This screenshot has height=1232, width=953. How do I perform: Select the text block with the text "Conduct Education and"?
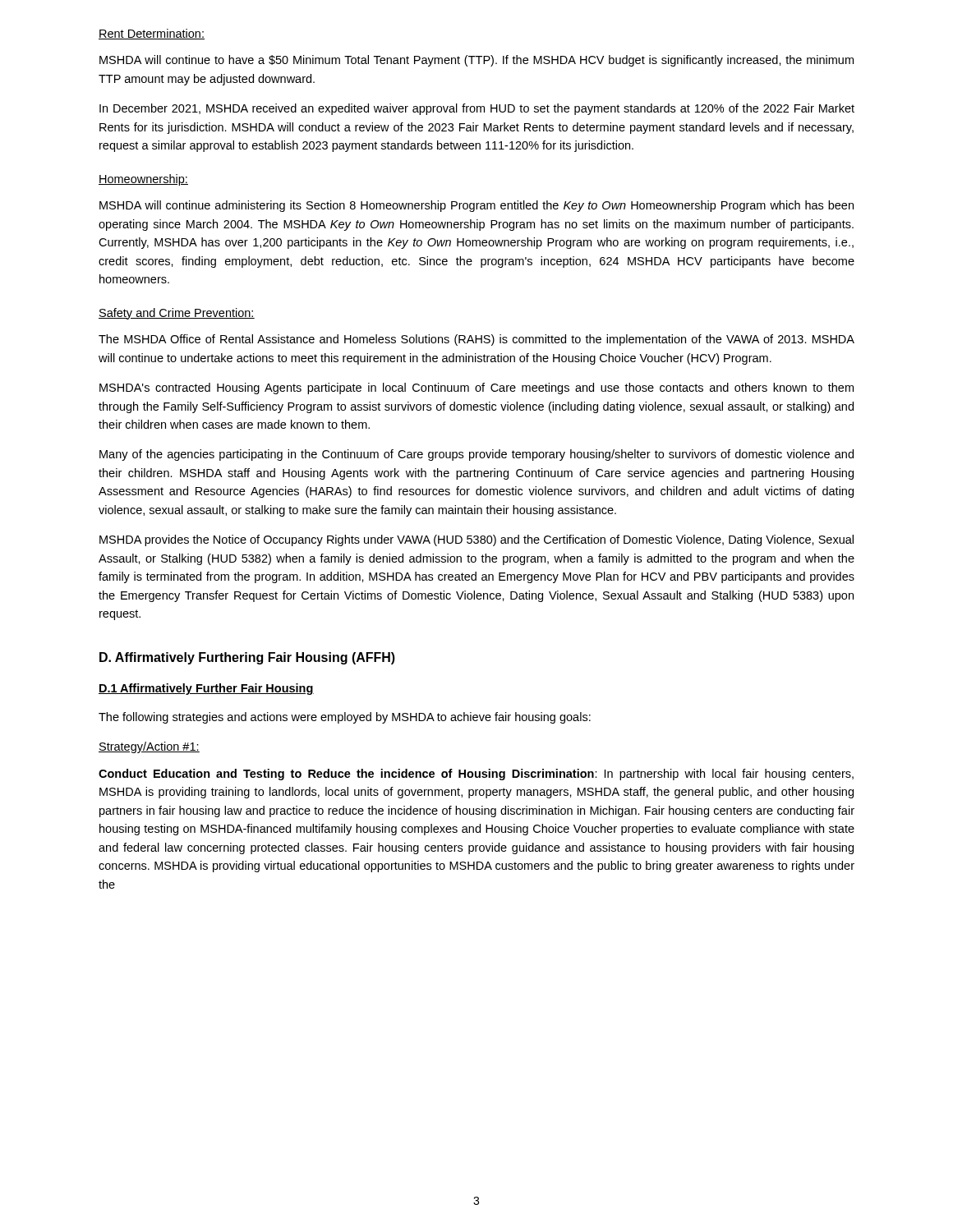[476, 829]
